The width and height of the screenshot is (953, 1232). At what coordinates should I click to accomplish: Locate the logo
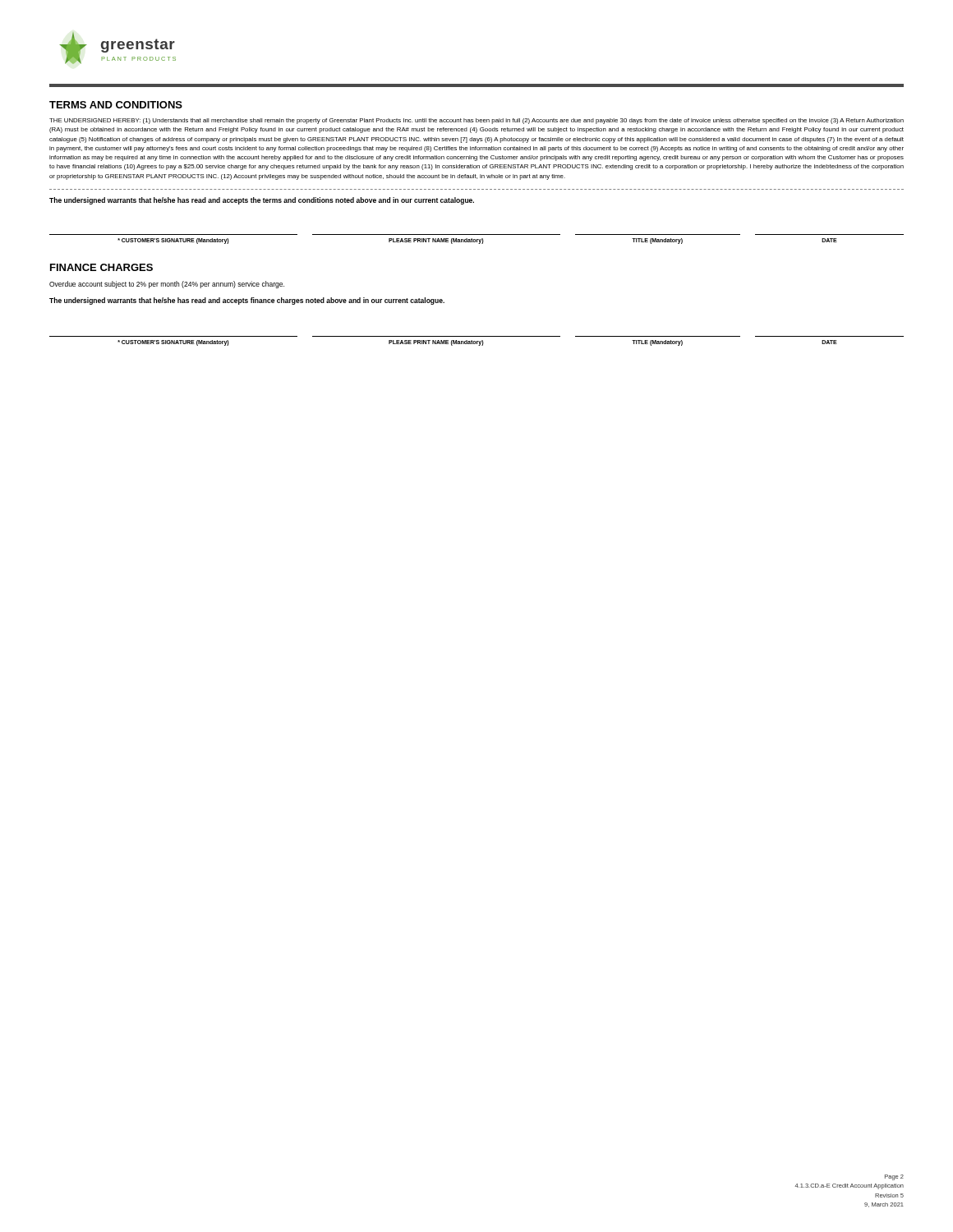pos(476,50)
